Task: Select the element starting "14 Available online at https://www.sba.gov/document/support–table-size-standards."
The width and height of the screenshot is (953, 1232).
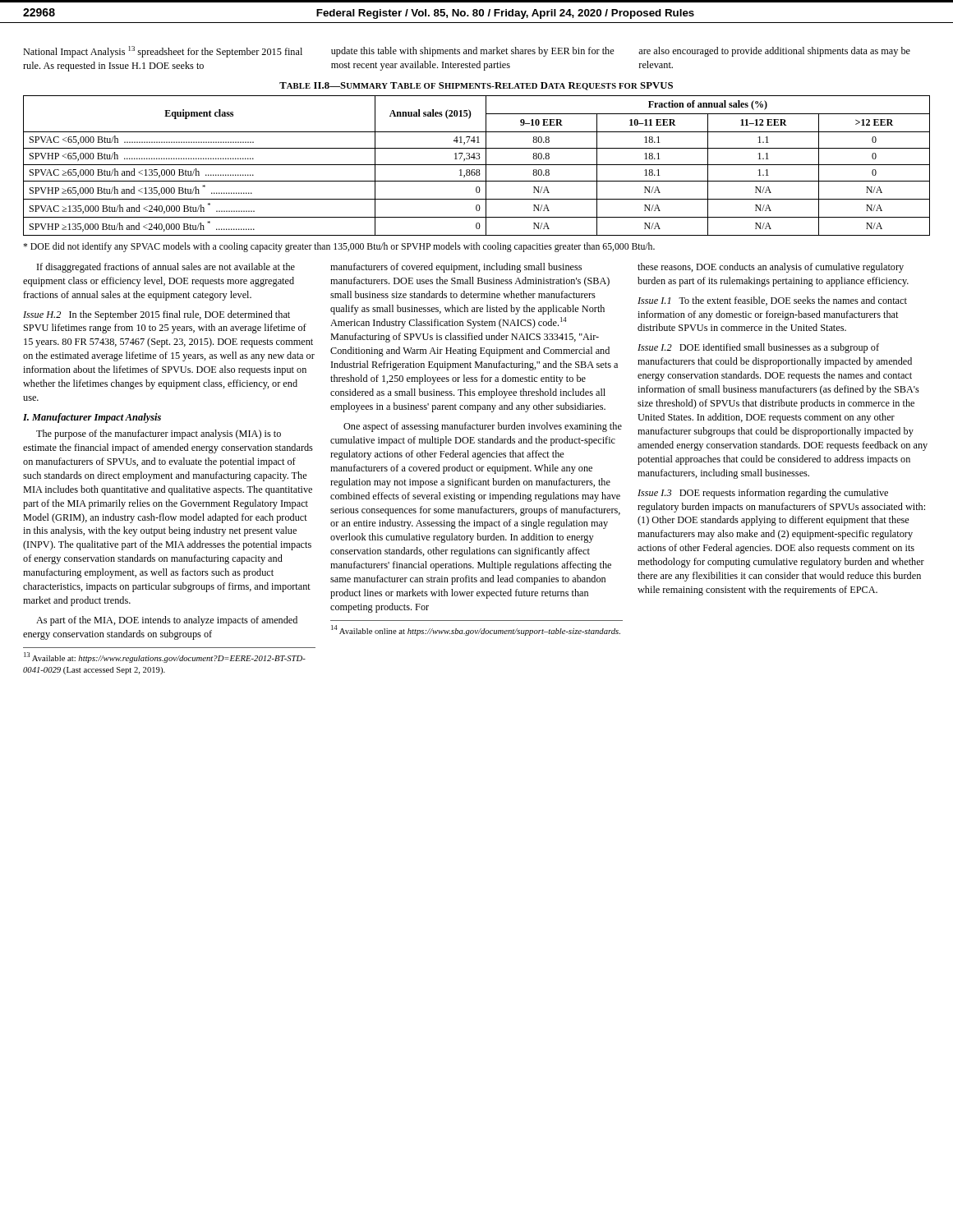Action: tap(476, 629)
